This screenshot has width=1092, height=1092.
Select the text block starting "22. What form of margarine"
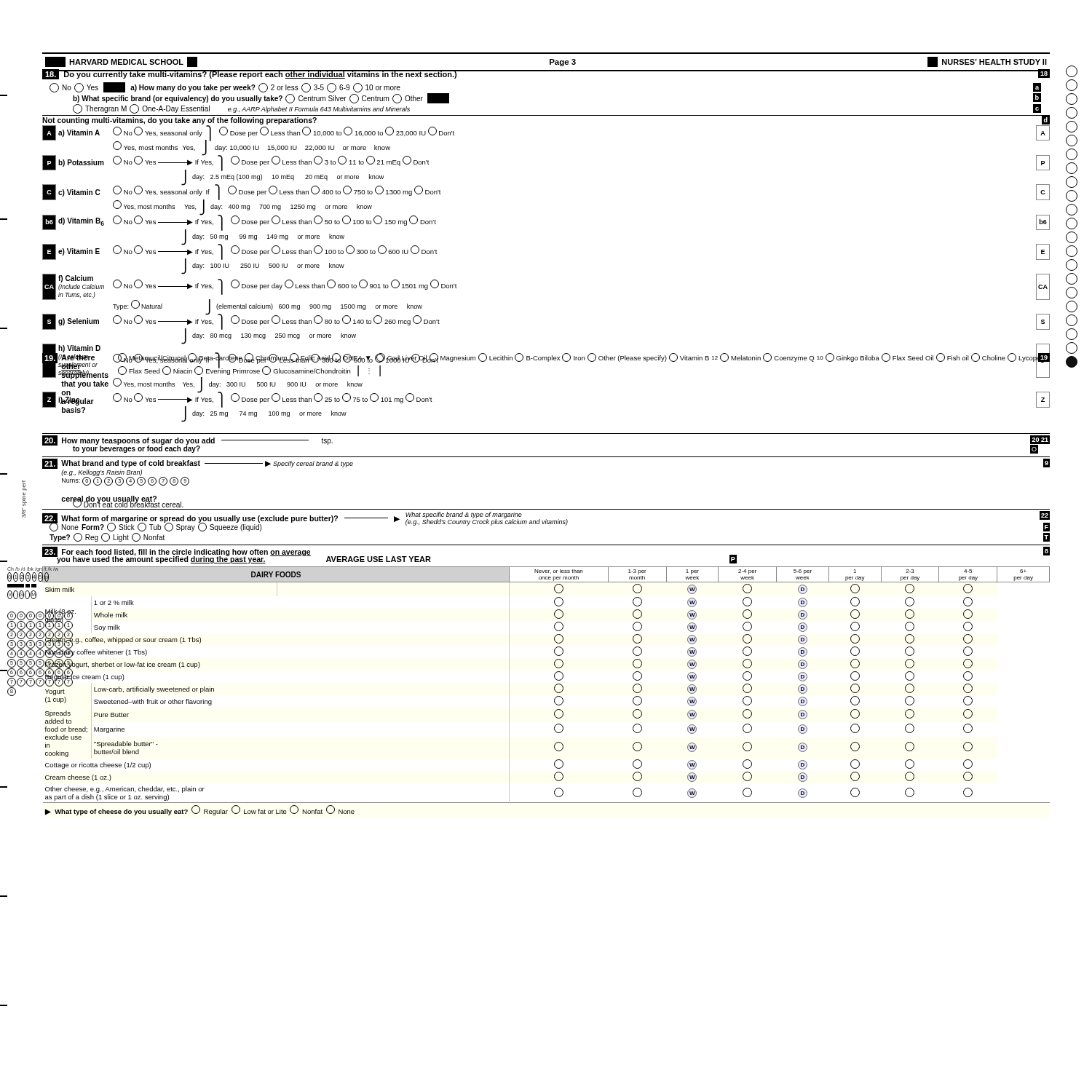[546, 518]
